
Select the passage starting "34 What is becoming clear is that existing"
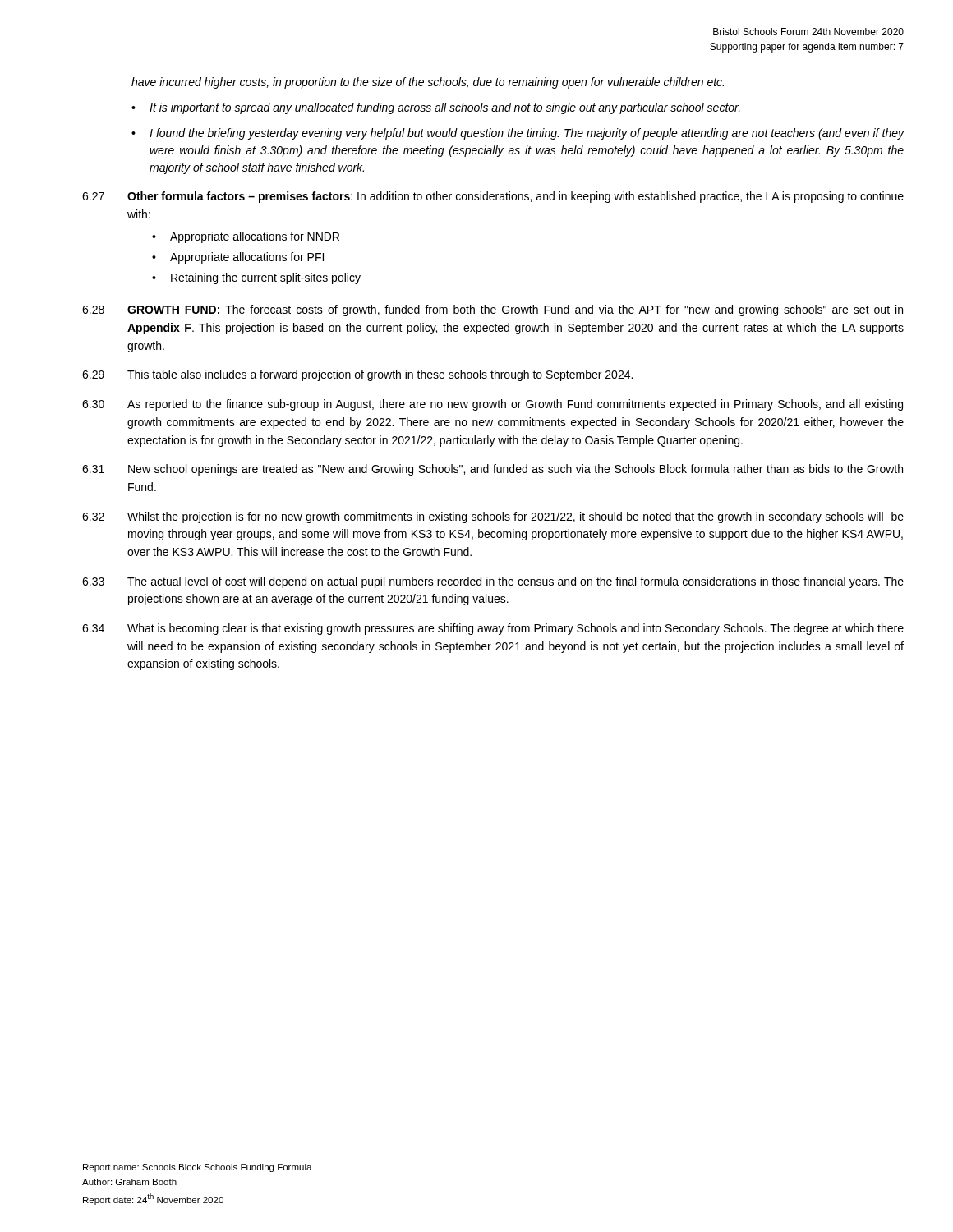tap(493, 647)
